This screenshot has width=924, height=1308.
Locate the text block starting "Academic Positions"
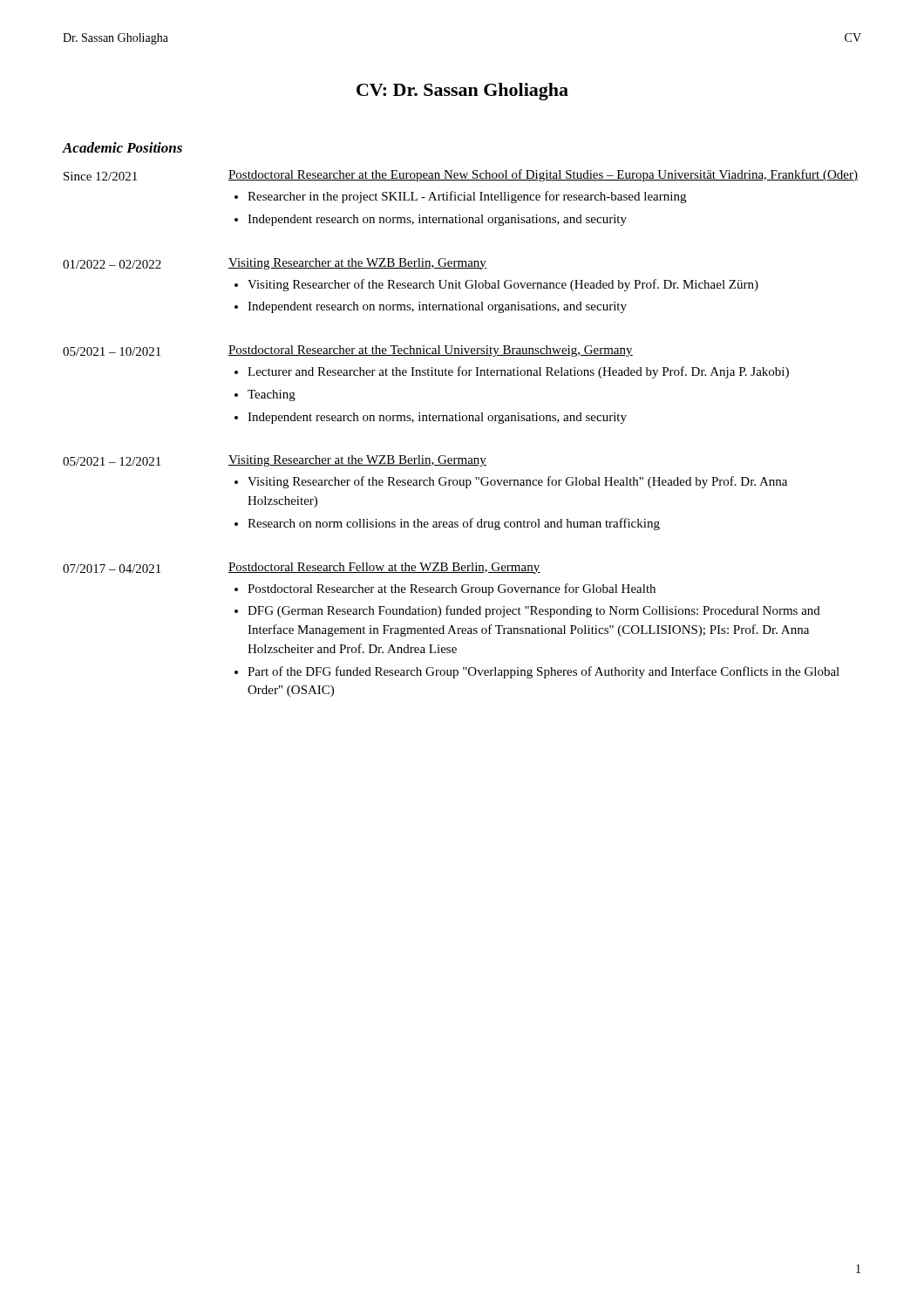[123, 148]
